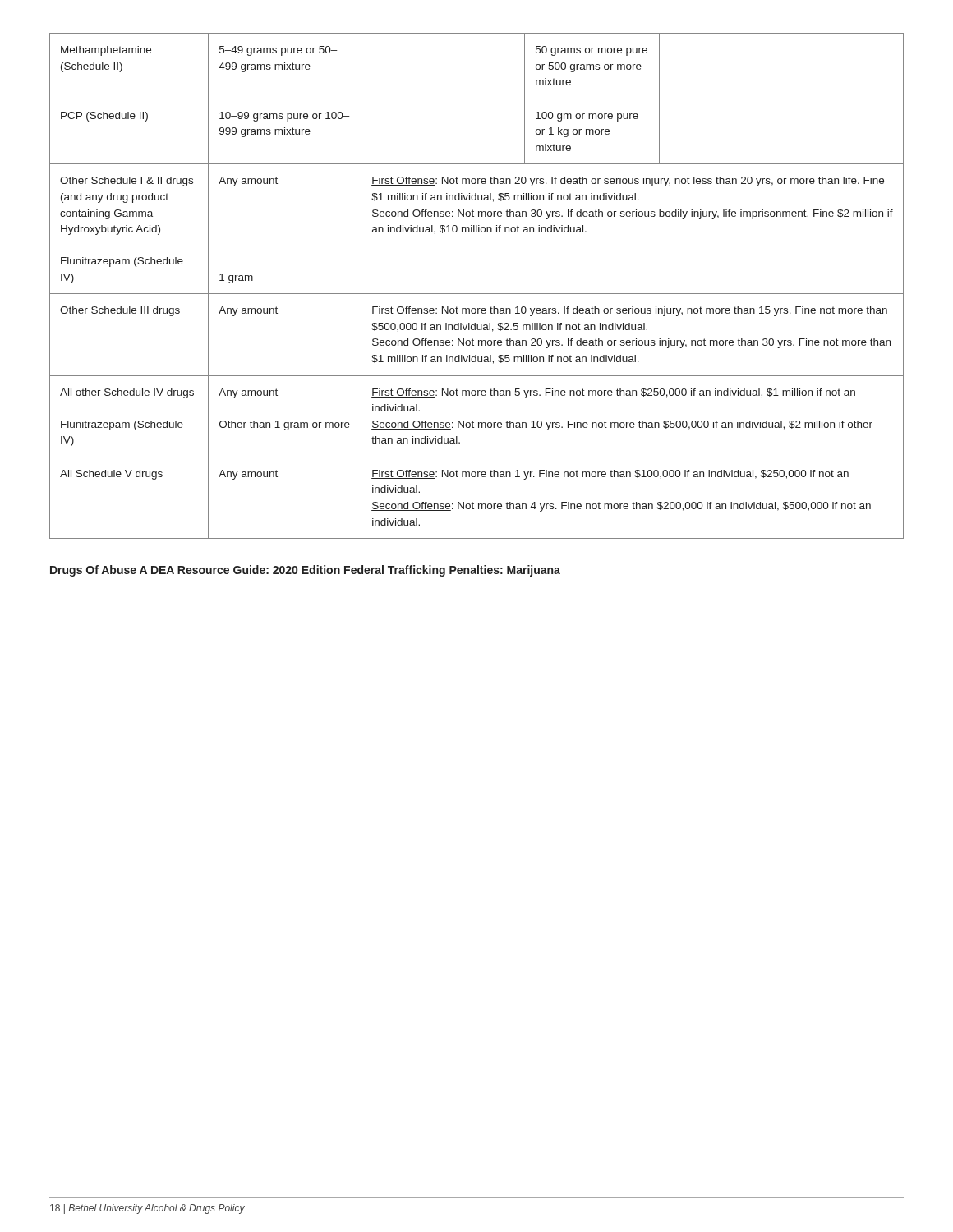Screen dimensions: 1232x953
Task: Point to the text block starting "Drugs Of Abuse"
Action: (305, 570)
